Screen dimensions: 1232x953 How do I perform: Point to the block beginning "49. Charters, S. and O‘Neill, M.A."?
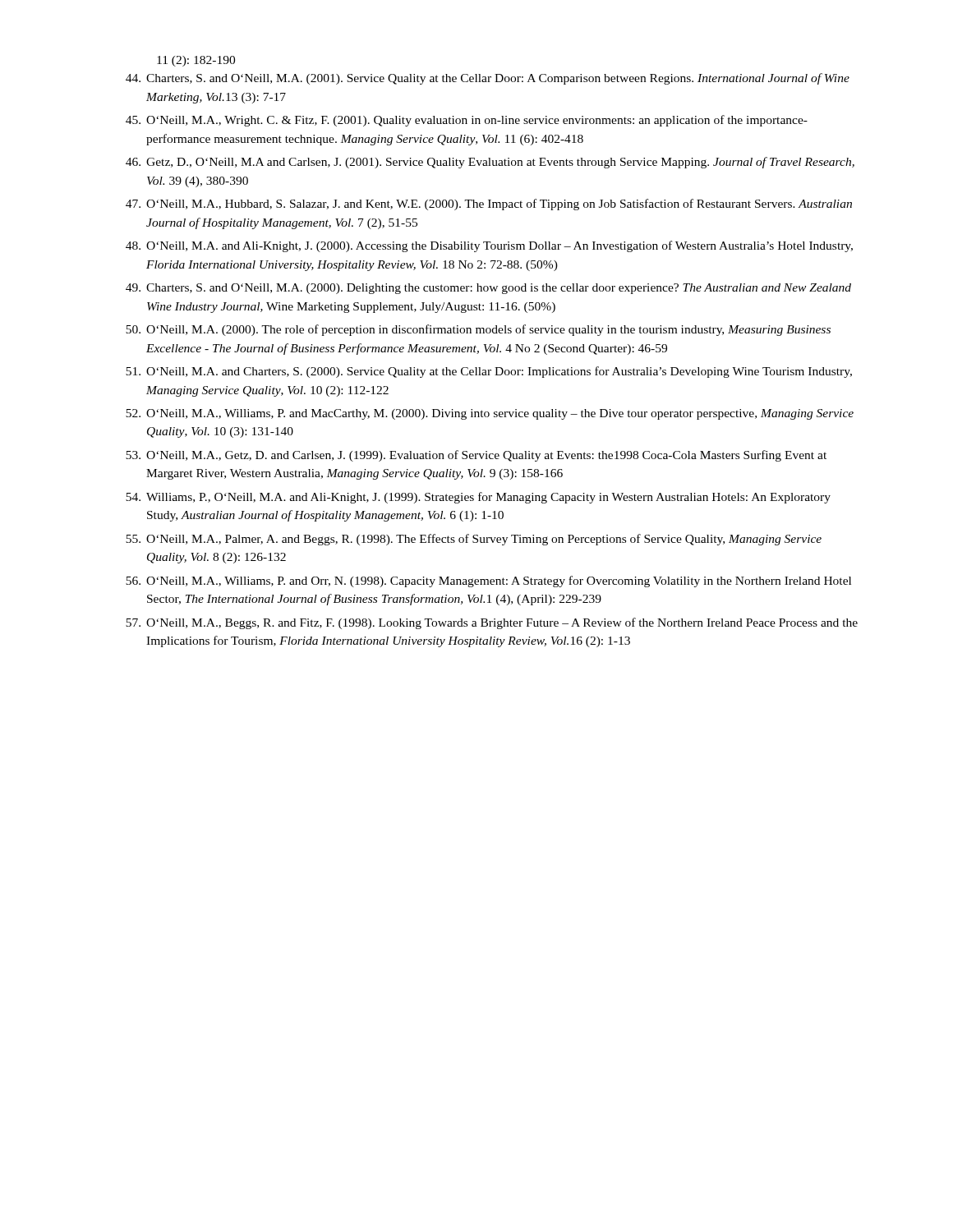coord(485,297)
